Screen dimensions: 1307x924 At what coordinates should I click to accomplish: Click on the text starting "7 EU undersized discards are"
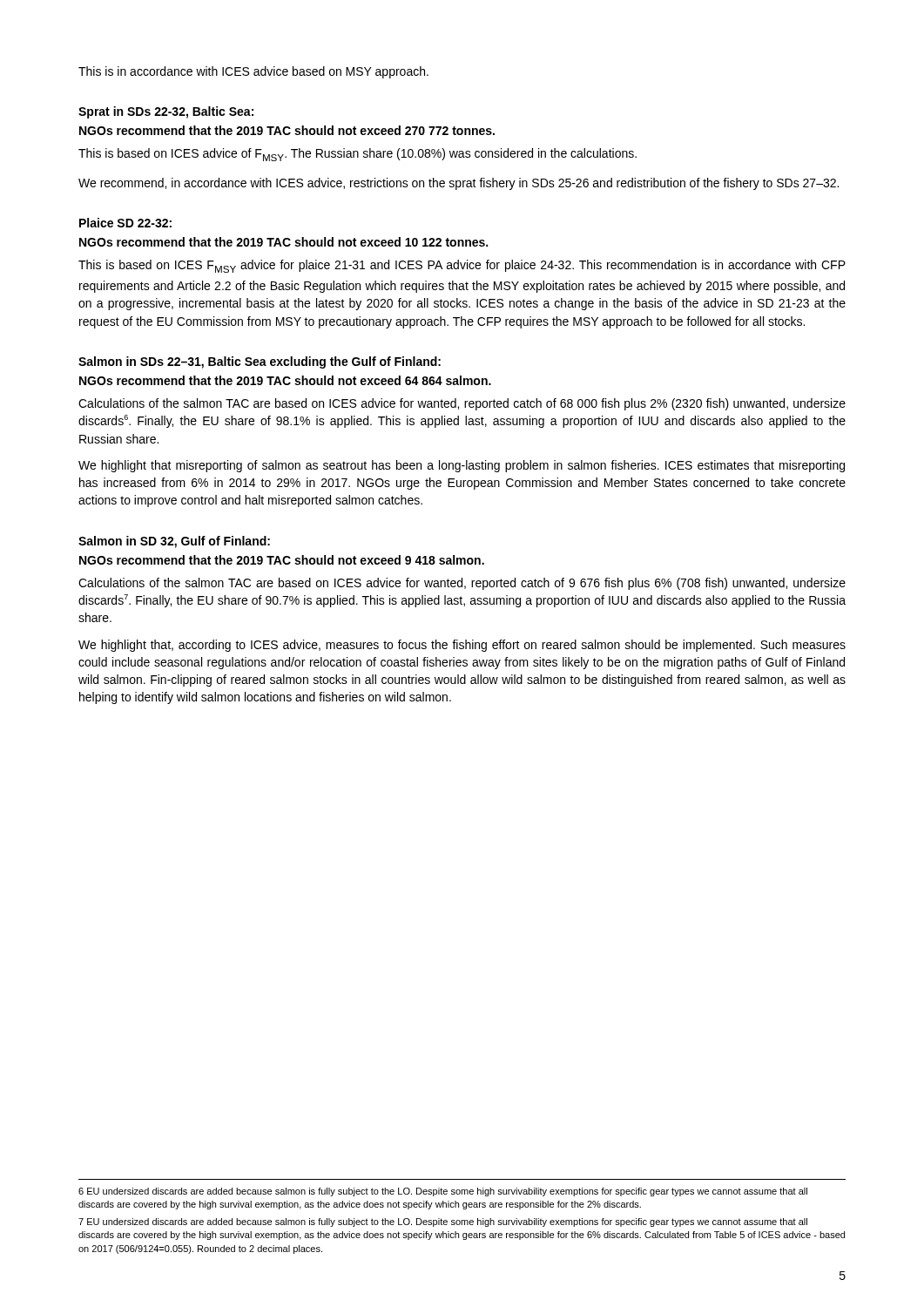pos(462,1235)
